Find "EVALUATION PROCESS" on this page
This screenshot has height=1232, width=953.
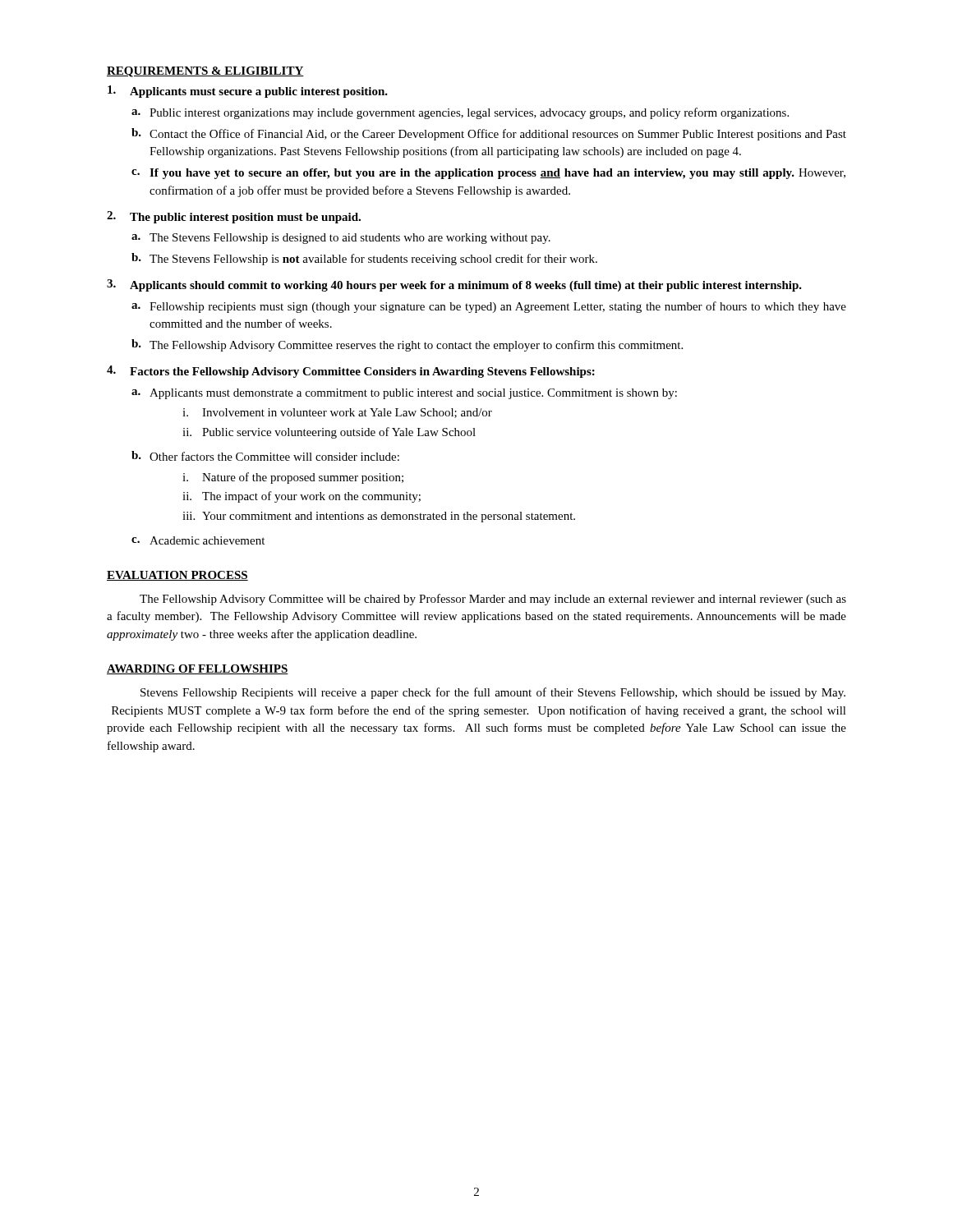click(x=177, y=575)
